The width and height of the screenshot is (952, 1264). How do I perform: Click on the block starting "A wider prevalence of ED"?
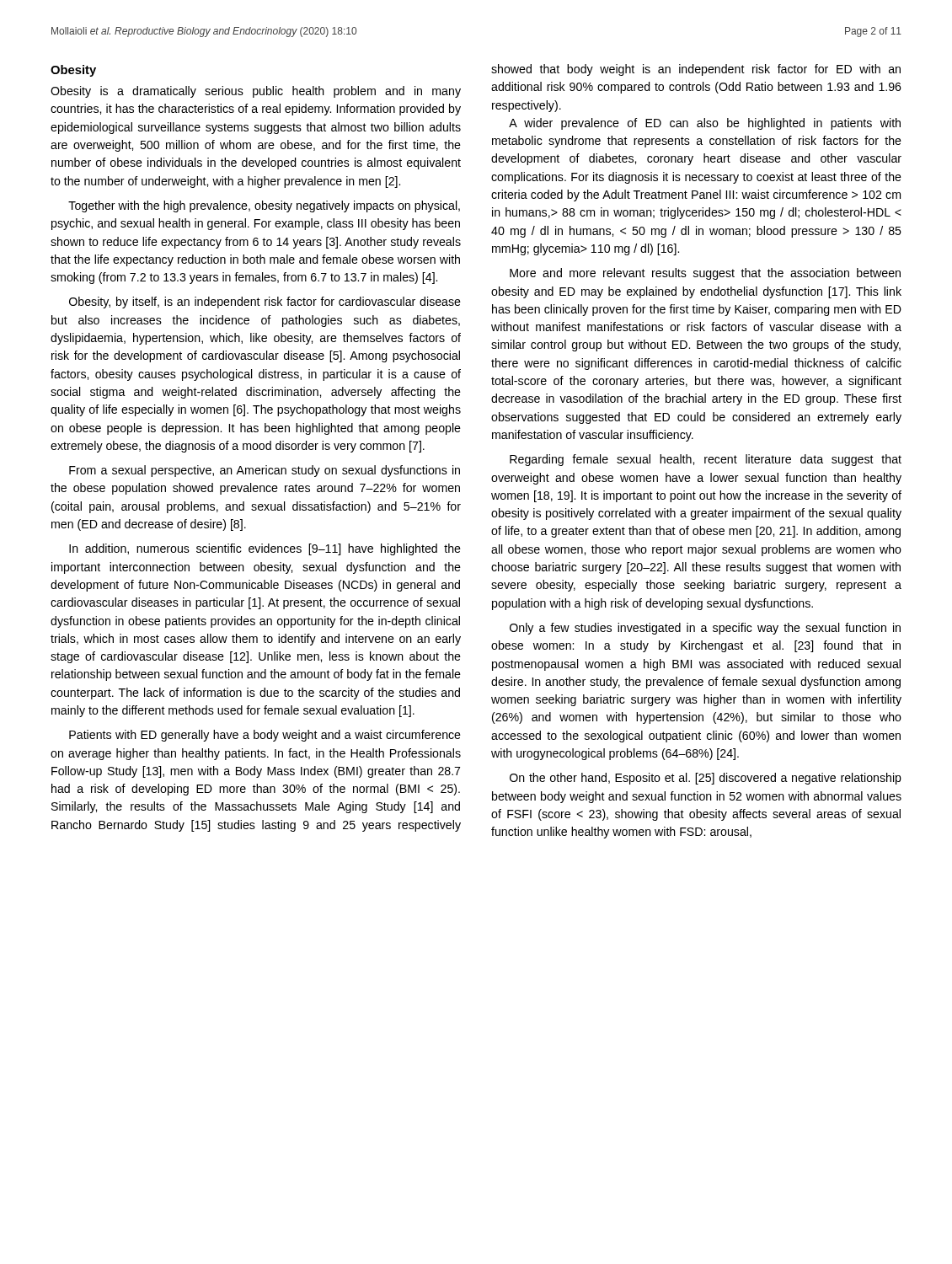point(696,186)
